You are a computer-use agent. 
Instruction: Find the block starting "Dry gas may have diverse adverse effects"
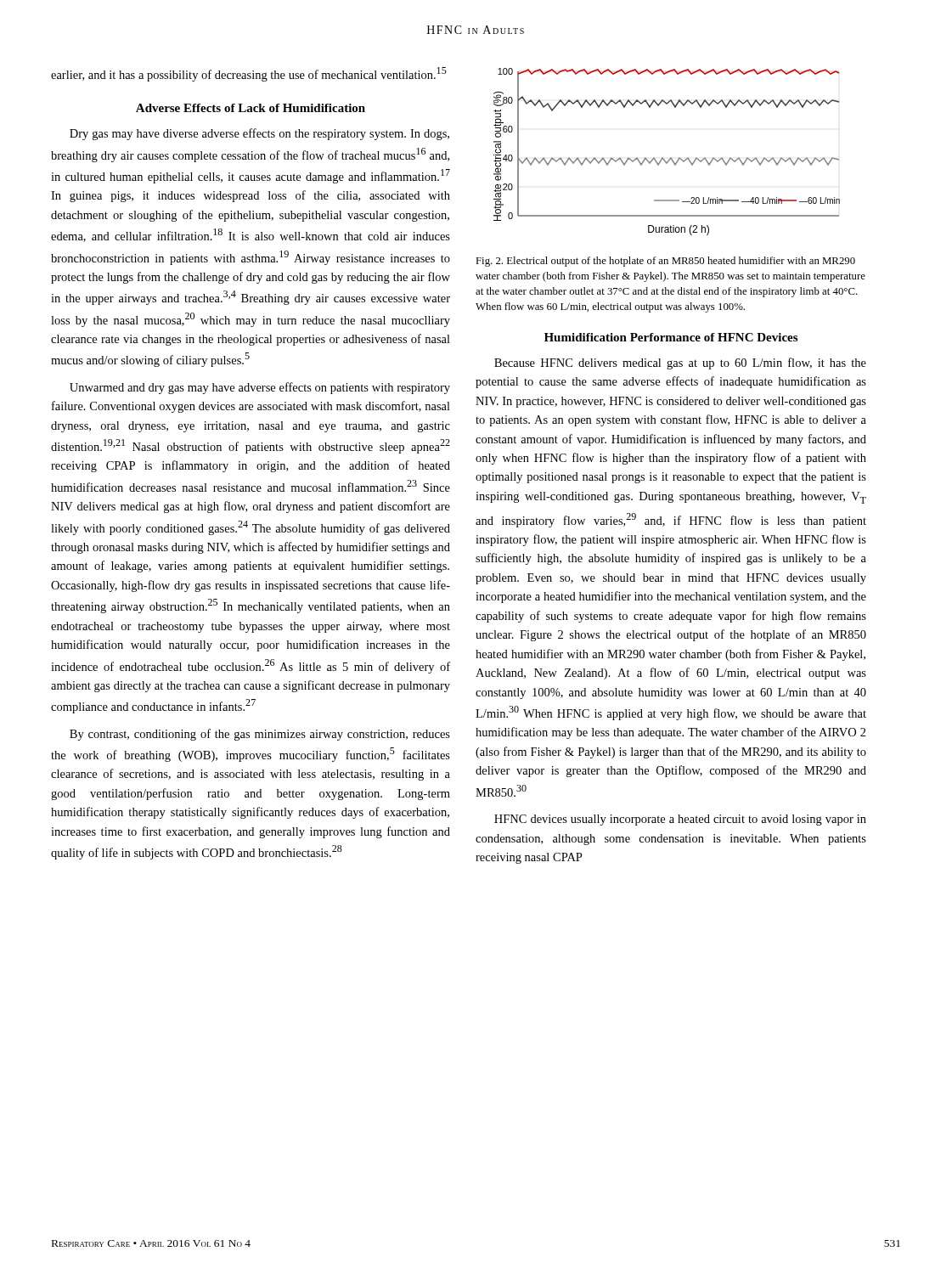[251, 247]
